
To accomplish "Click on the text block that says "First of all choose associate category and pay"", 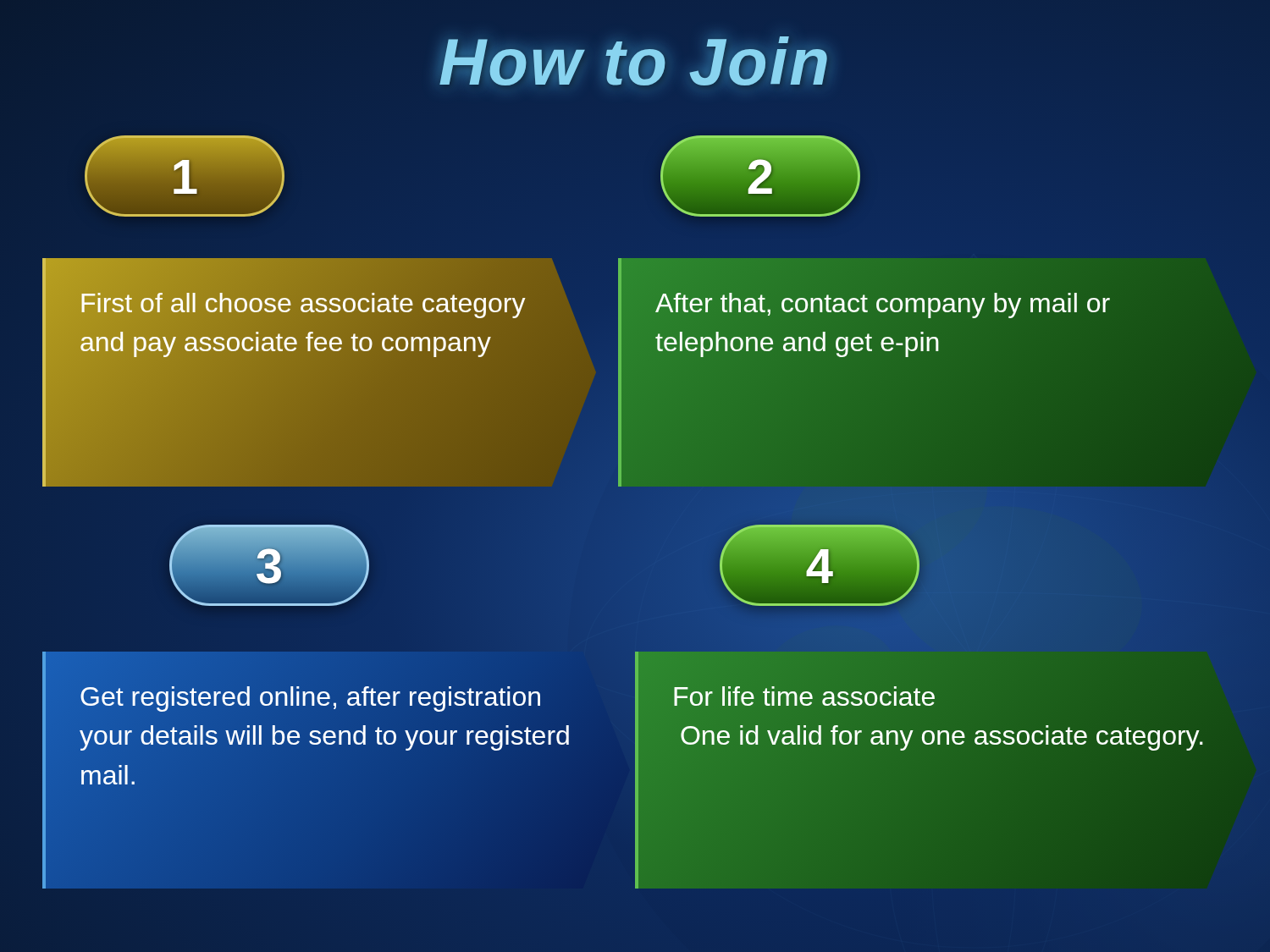I will point(317,323).
